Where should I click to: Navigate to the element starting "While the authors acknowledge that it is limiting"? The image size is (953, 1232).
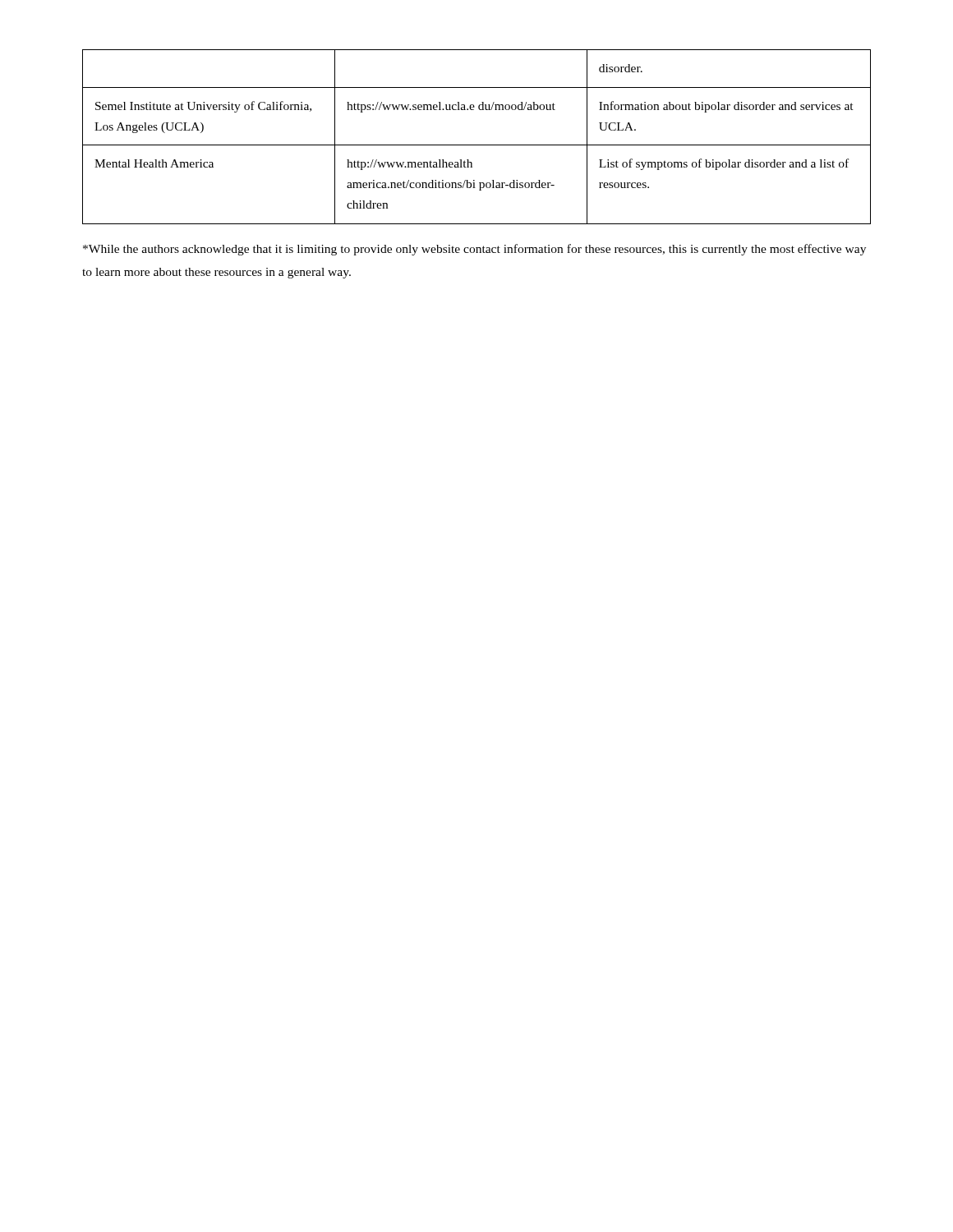(x=474, y=260)
